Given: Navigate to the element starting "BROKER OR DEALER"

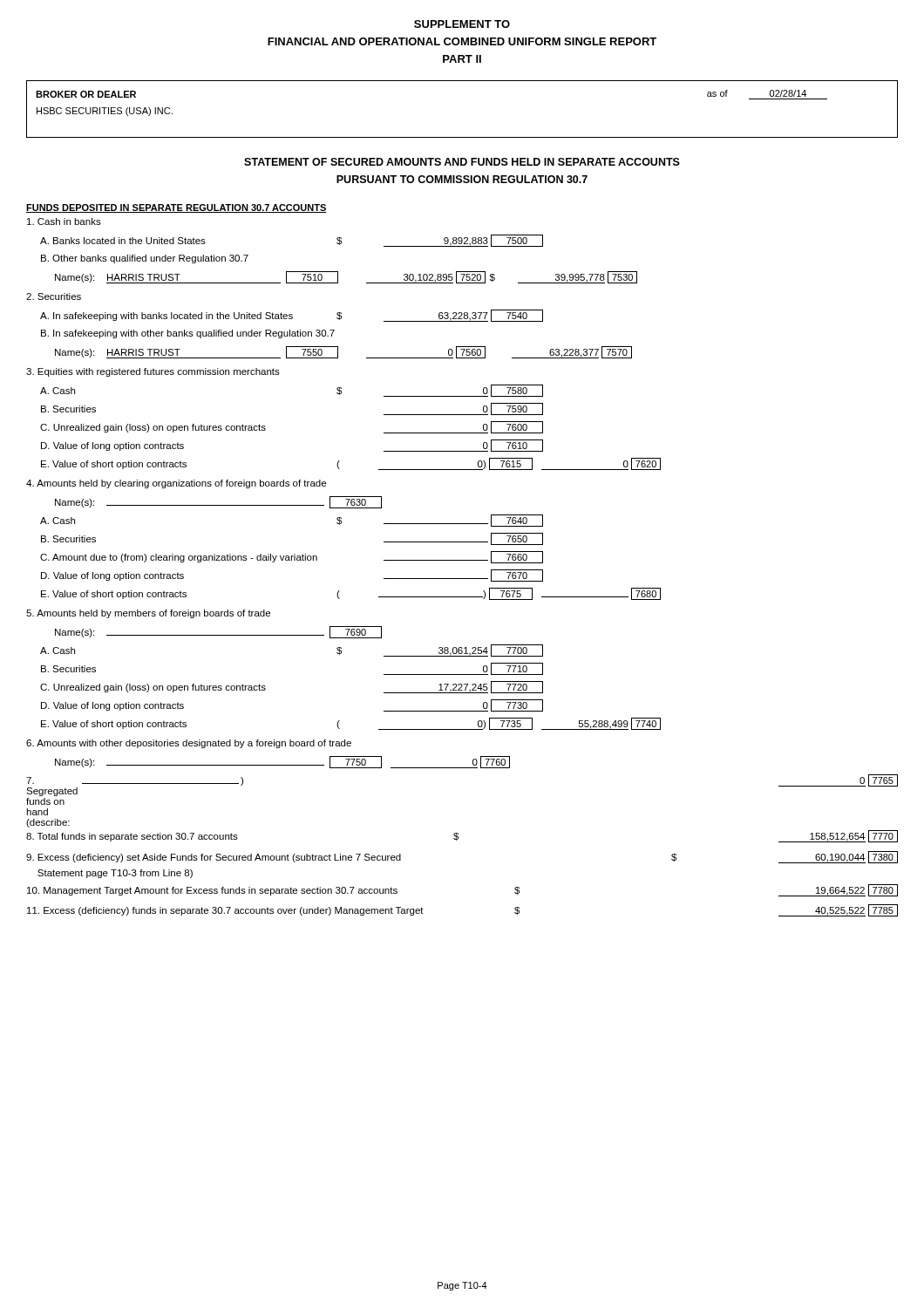Looking at the screenshot, I should [x=86, y=95].
